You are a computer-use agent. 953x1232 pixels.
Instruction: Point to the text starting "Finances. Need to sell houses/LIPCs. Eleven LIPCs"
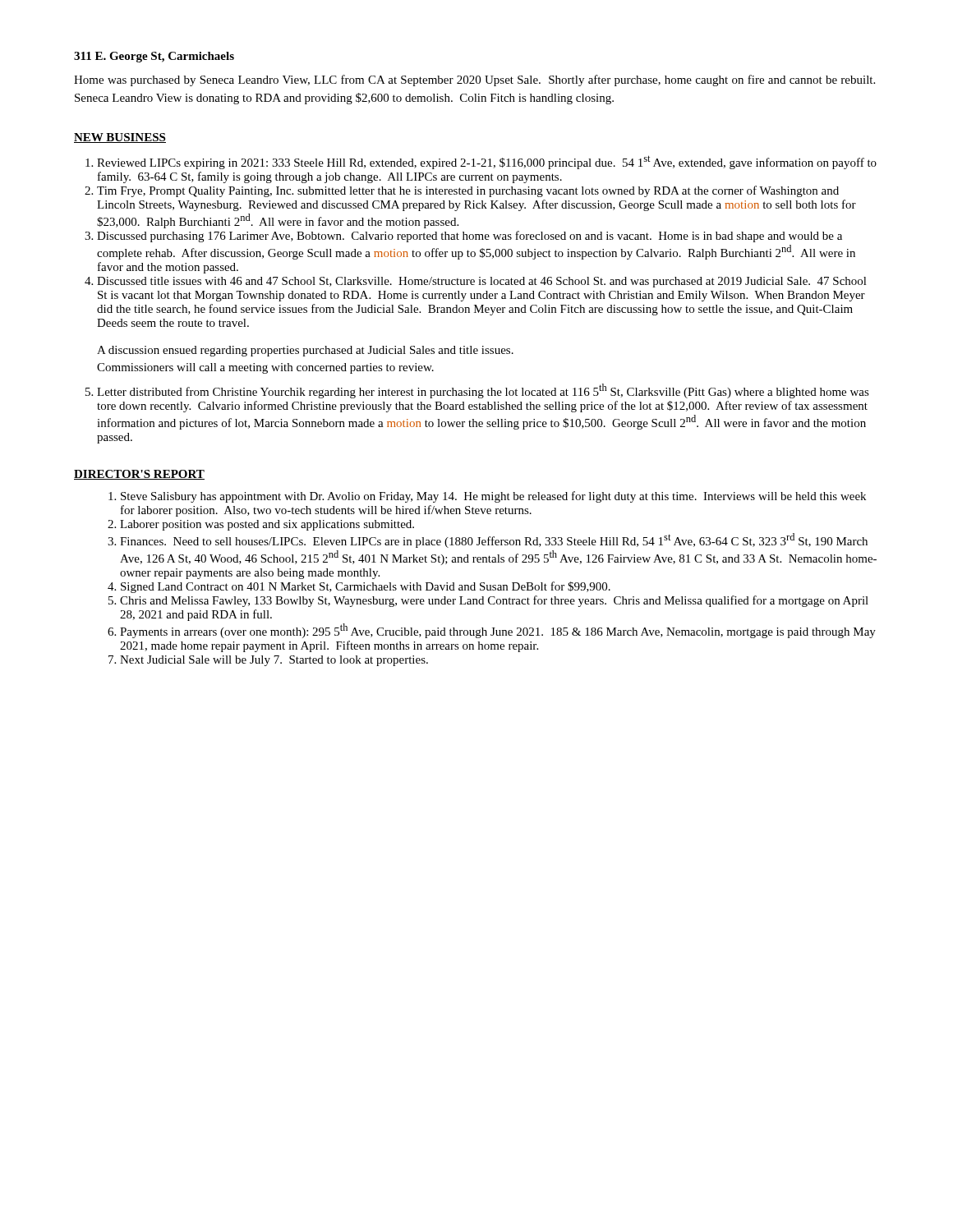click(x=500, y=556)
